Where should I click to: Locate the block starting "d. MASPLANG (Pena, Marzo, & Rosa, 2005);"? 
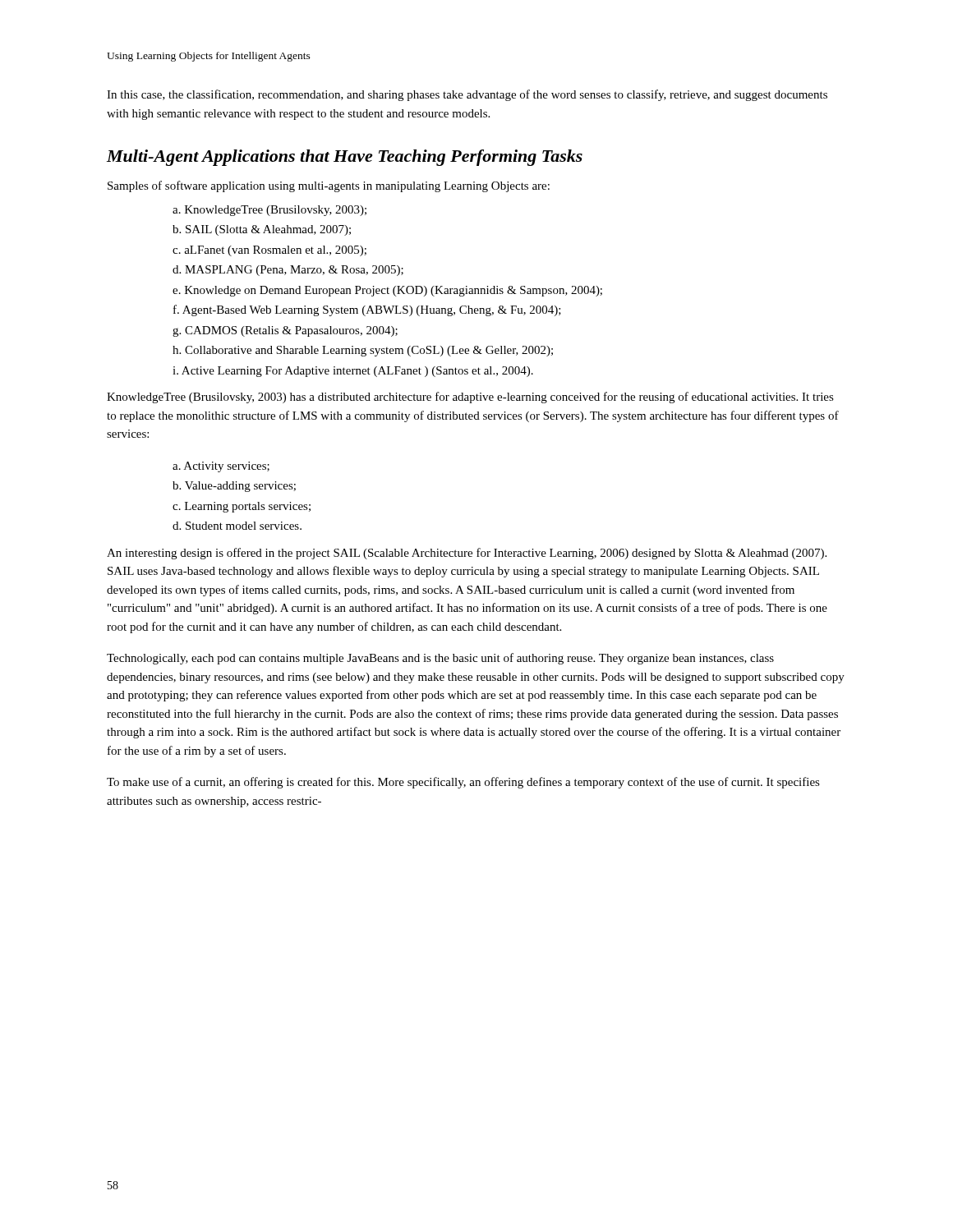(x=288, y=269)
